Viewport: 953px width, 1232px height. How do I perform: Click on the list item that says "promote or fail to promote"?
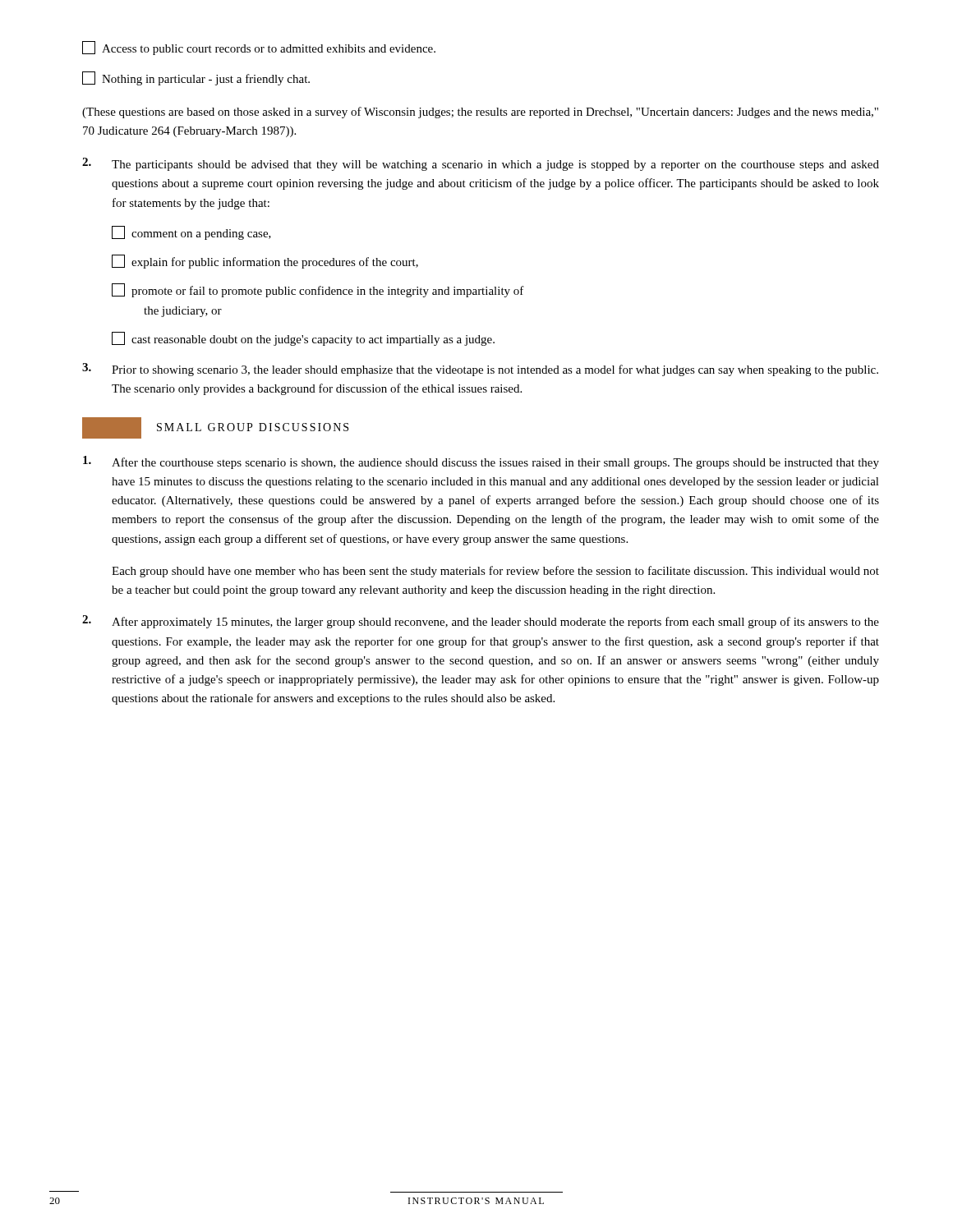[x=318, y=301]
